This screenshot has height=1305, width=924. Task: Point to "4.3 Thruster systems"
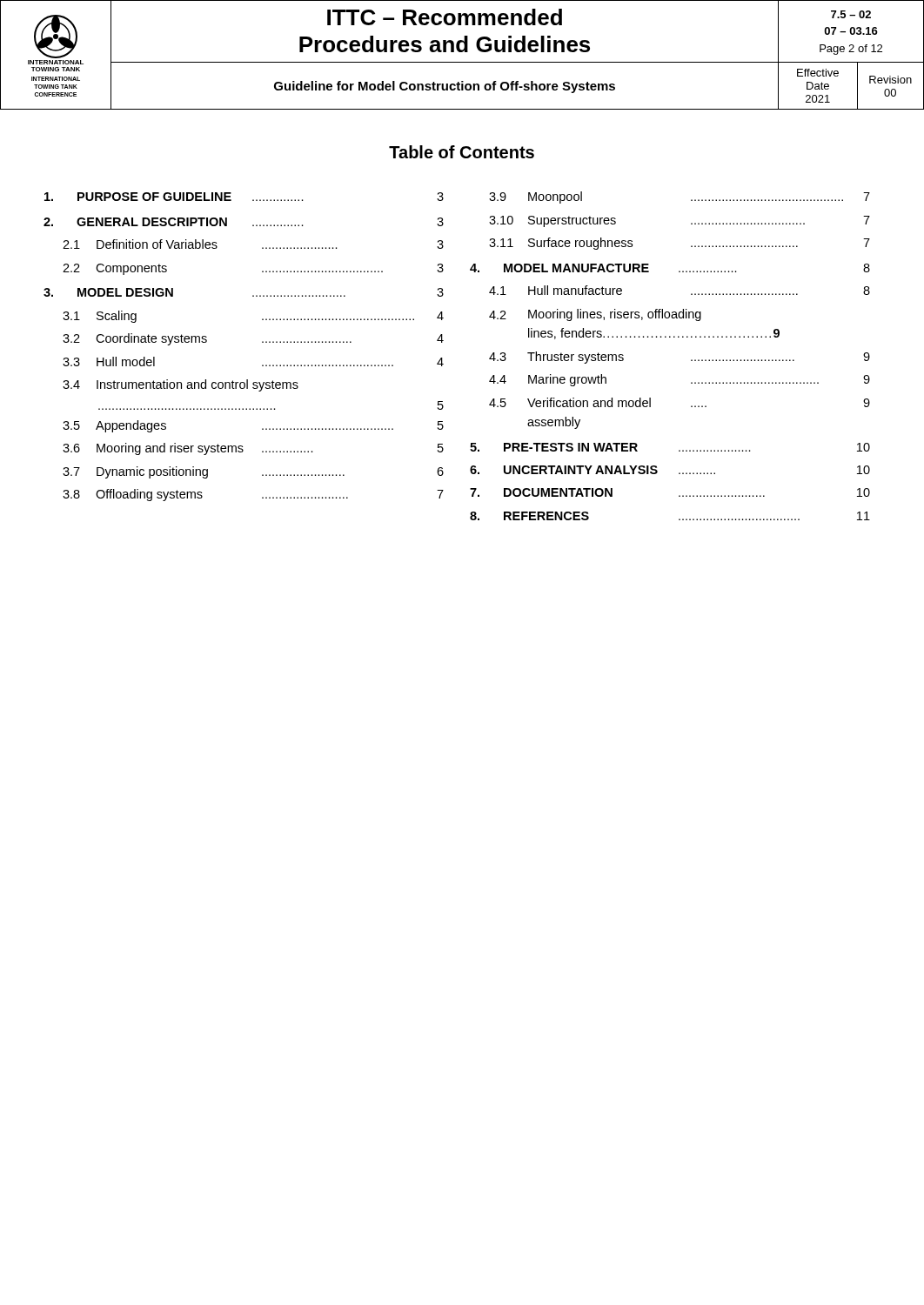[x=572, y=357]
